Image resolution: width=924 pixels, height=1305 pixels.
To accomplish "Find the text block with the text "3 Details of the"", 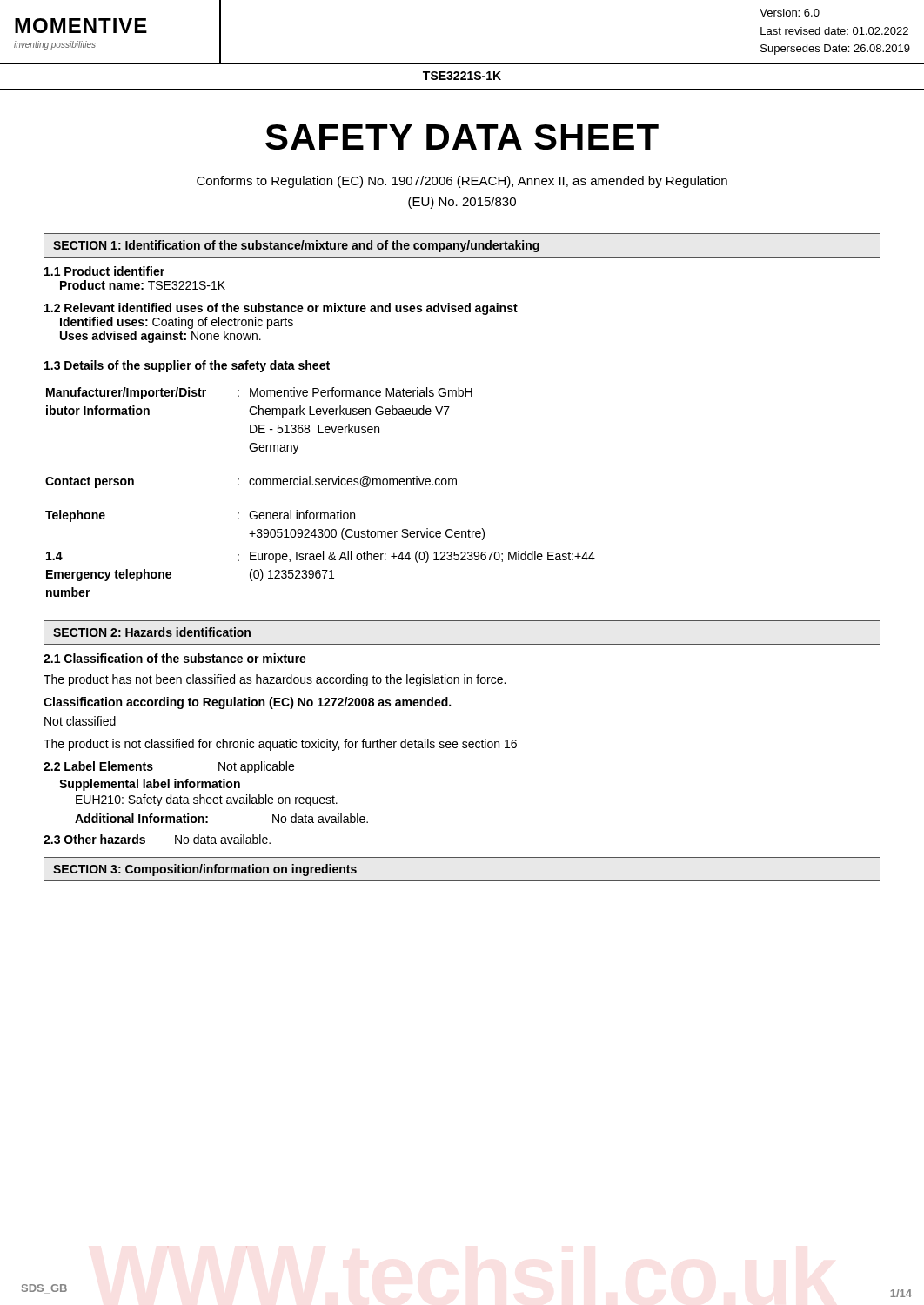I will pos(187,365).
